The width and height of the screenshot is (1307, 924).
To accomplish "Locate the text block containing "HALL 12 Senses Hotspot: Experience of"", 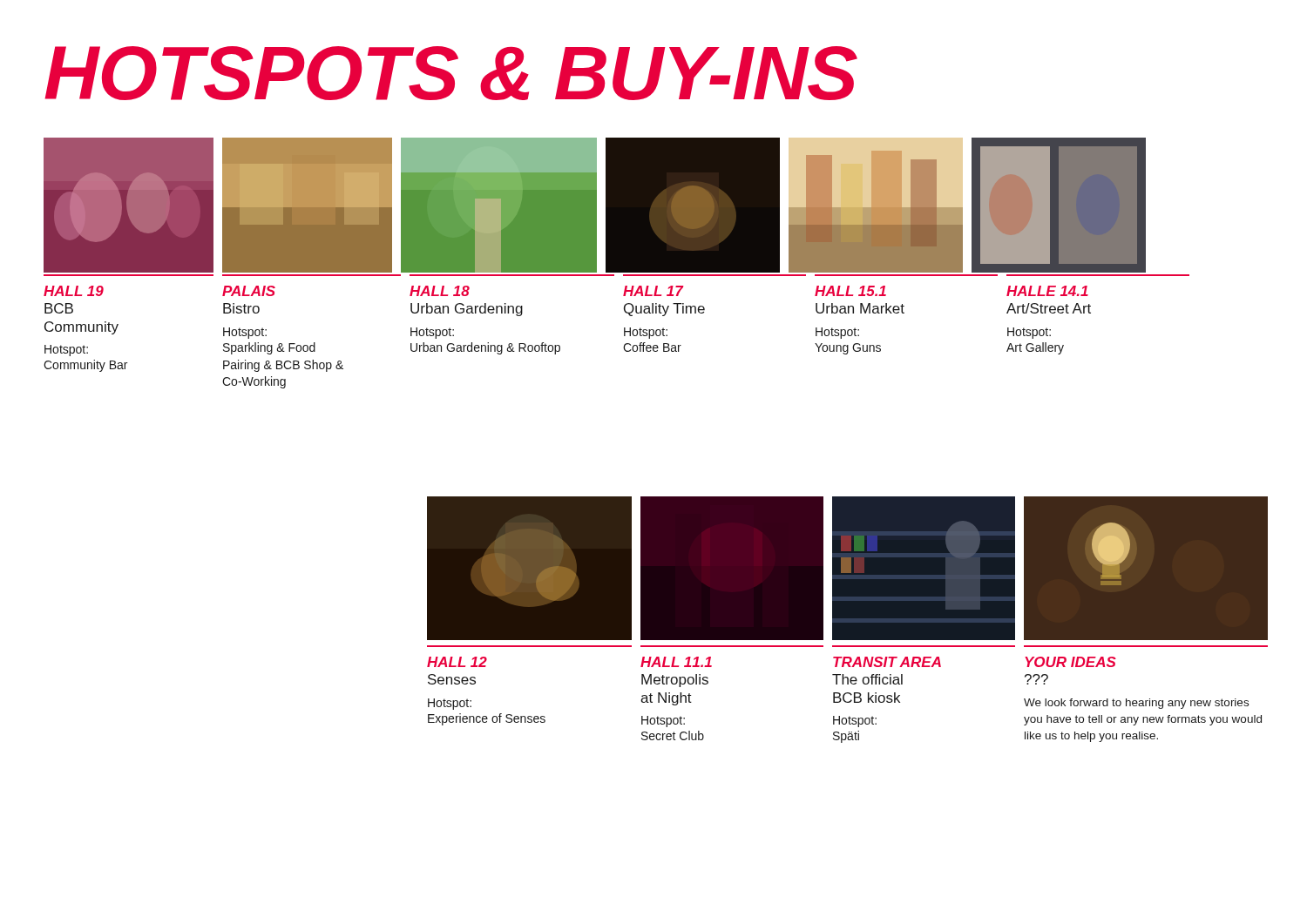I will coord(457,662).
